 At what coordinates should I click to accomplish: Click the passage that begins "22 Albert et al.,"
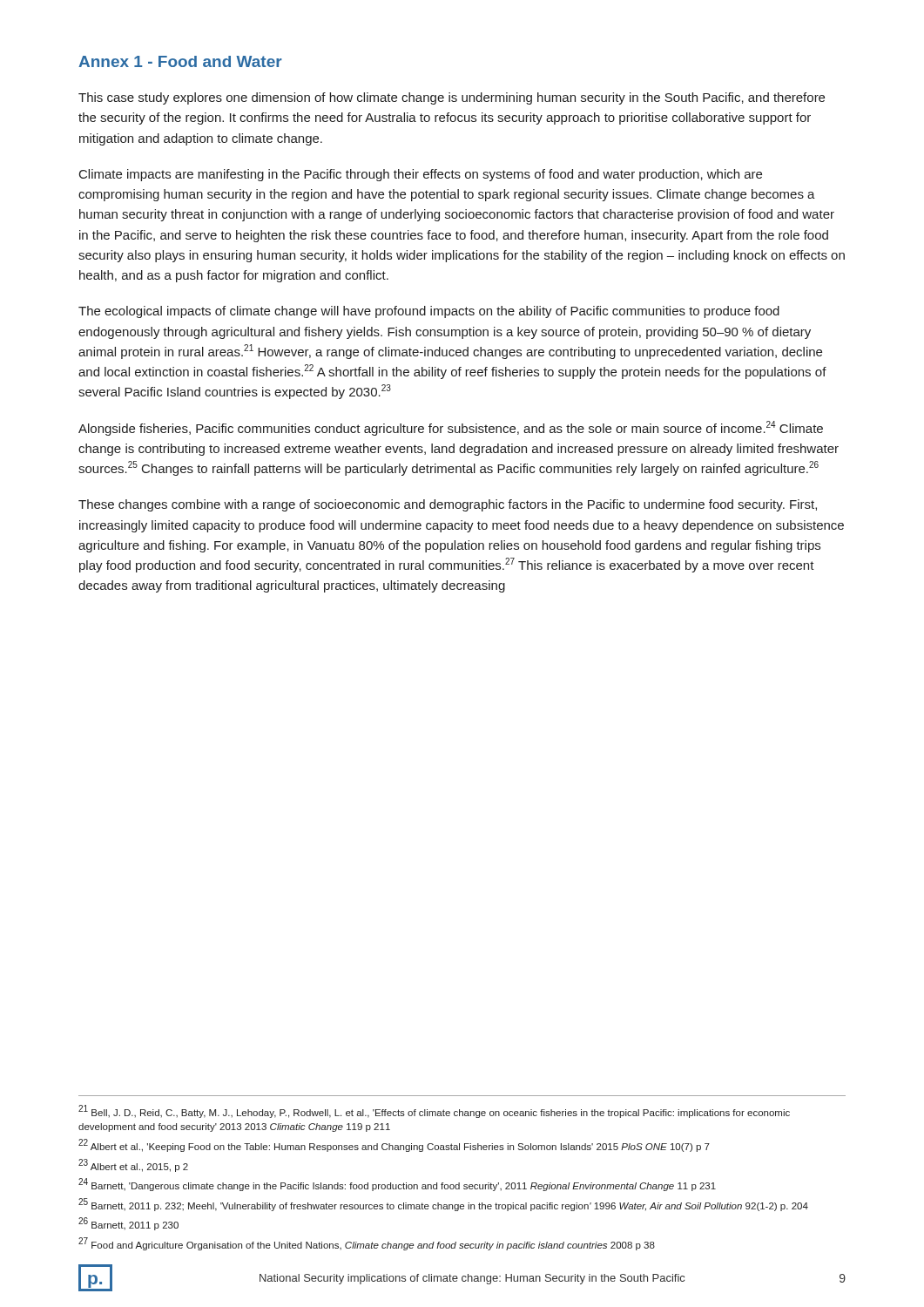pyautogui.click(x=394, y=1145)
